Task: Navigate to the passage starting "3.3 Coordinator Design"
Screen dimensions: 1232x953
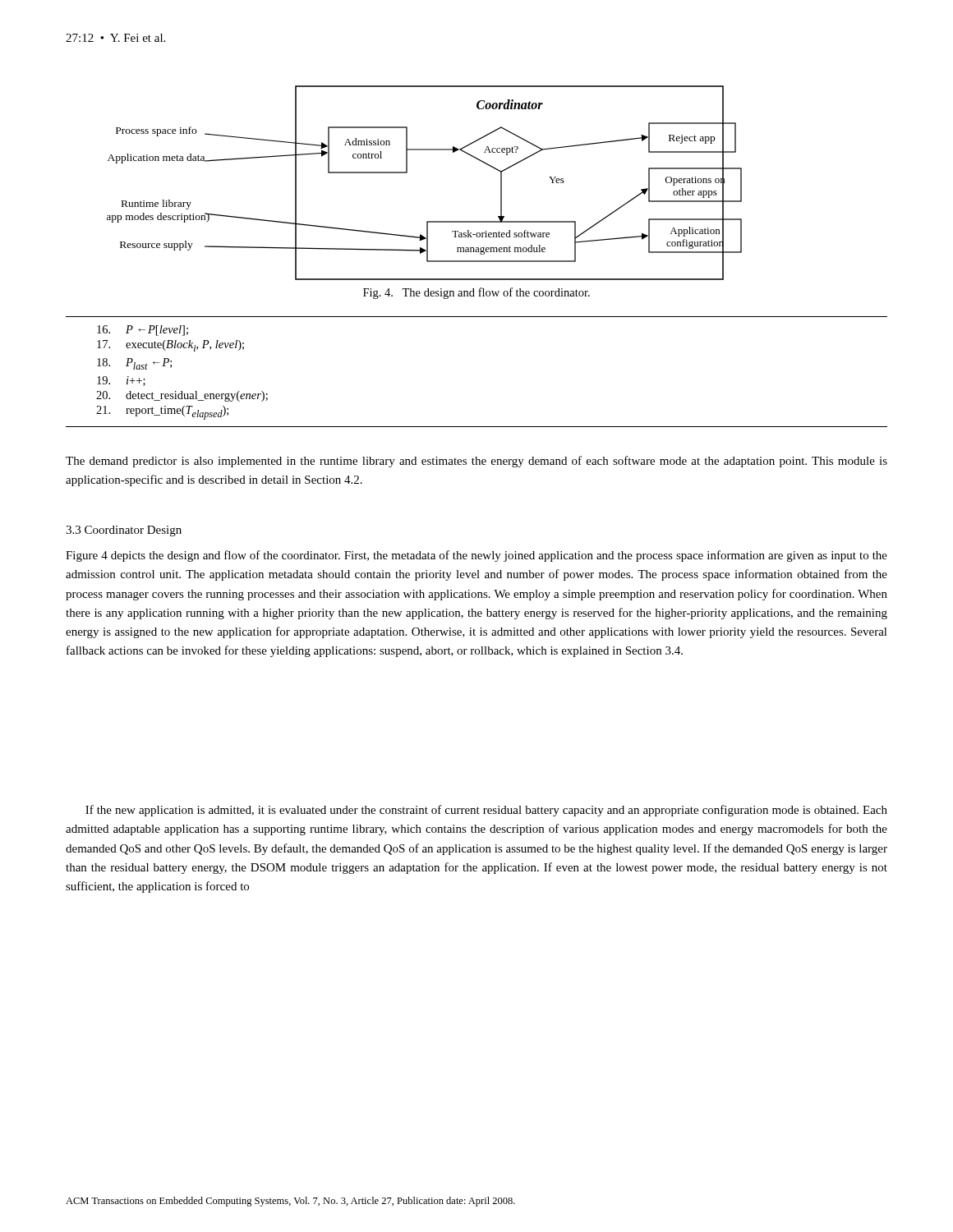Action: point(124,530)
